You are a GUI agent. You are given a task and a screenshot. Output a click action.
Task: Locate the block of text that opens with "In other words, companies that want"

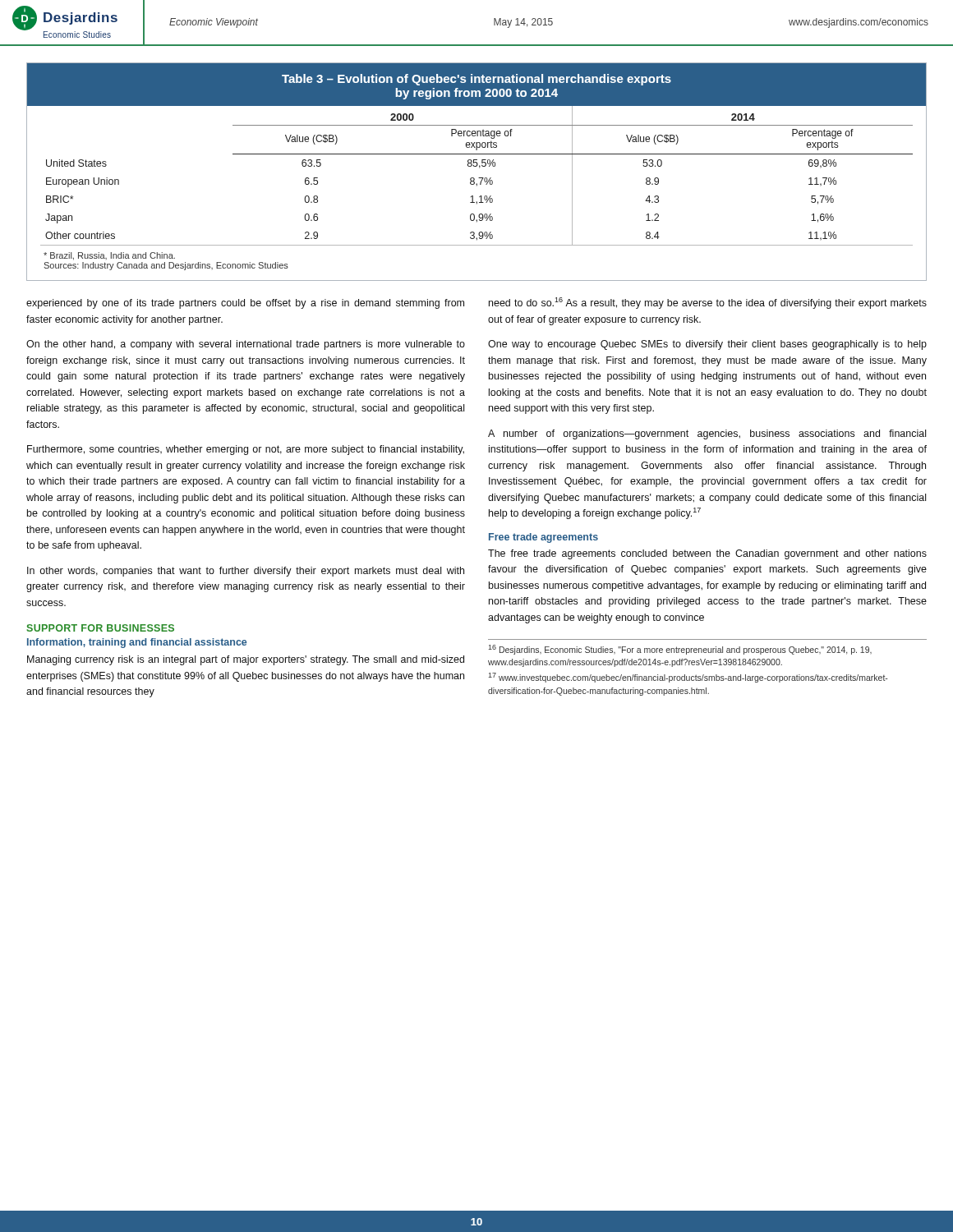coord(246,586)
